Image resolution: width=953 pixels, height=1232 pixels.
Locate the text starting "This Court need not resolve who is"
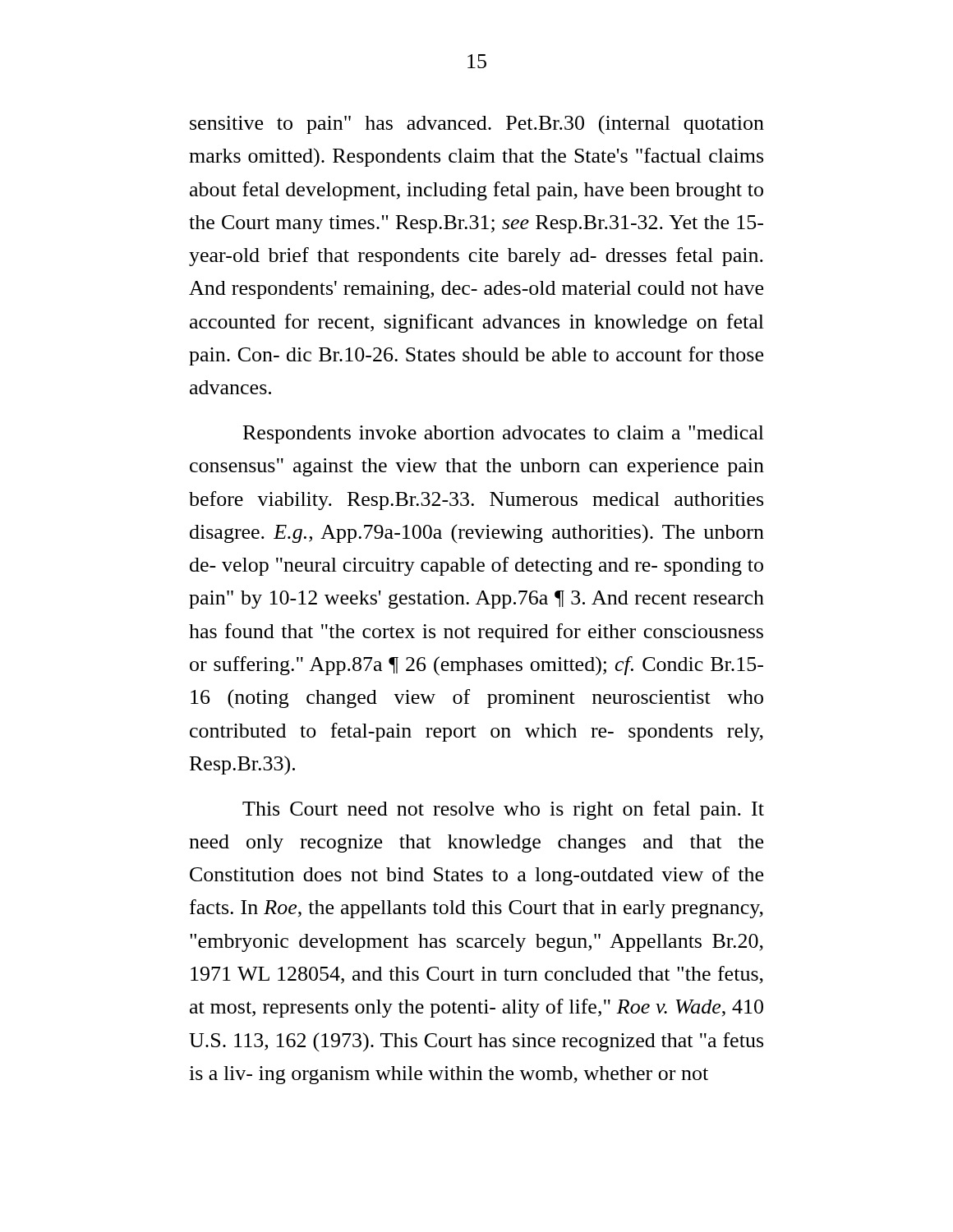(x=476, y=941)
